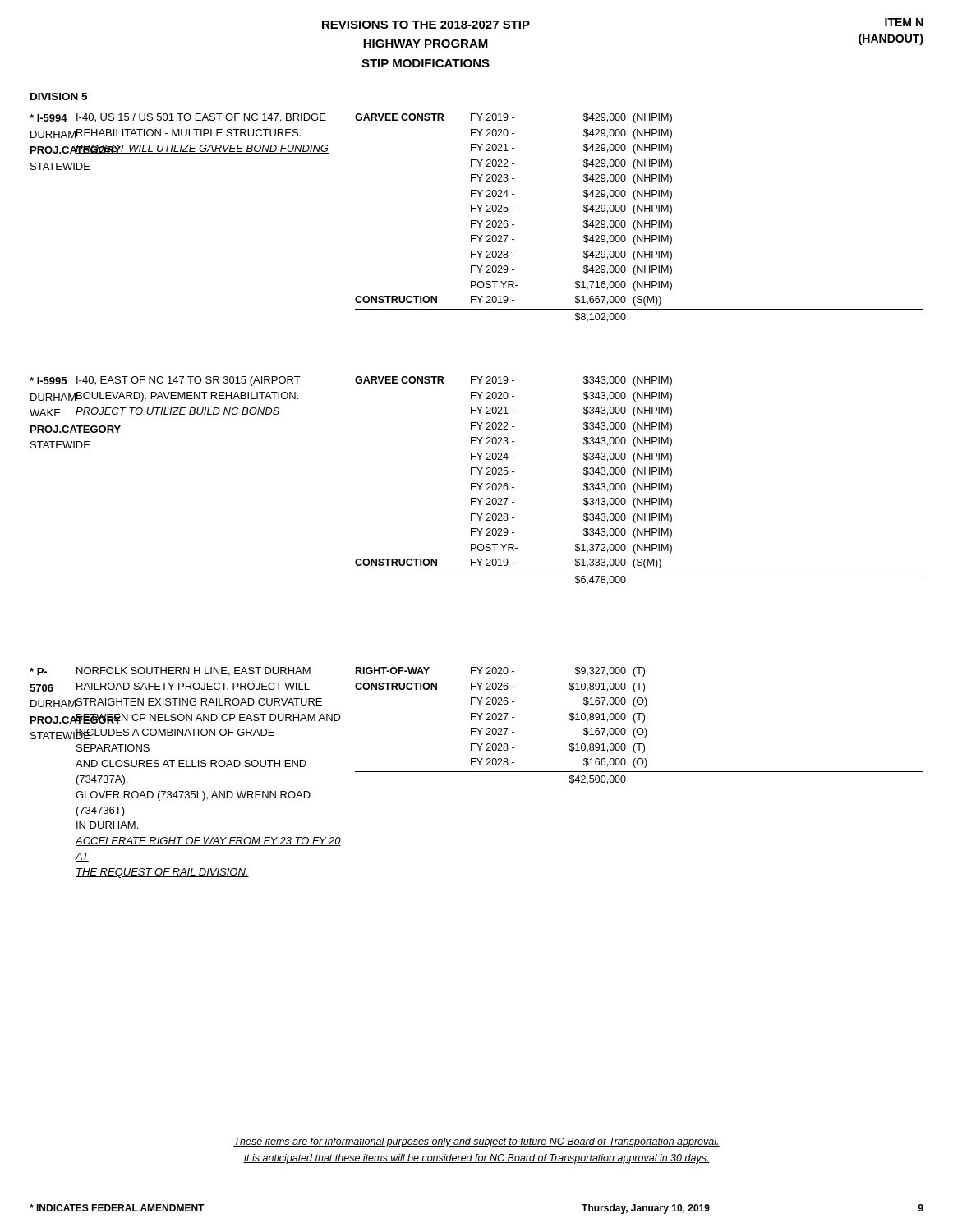The width and height of the screenshot is (953, 1232).
Task: Locate a footnote
Action: [476, 1150]
